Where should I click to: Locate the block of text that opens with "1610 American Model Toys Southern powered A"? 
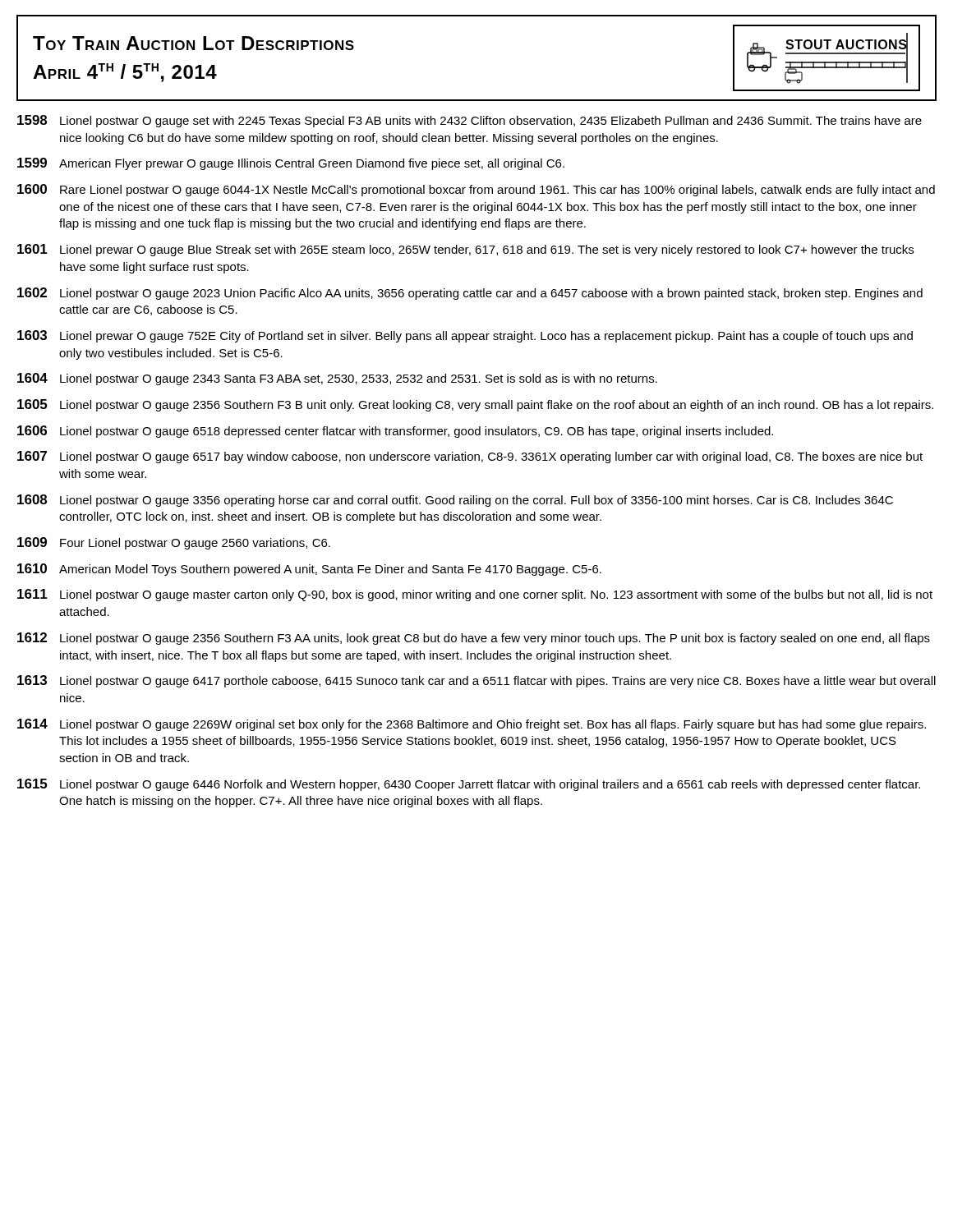coord(309,569)
